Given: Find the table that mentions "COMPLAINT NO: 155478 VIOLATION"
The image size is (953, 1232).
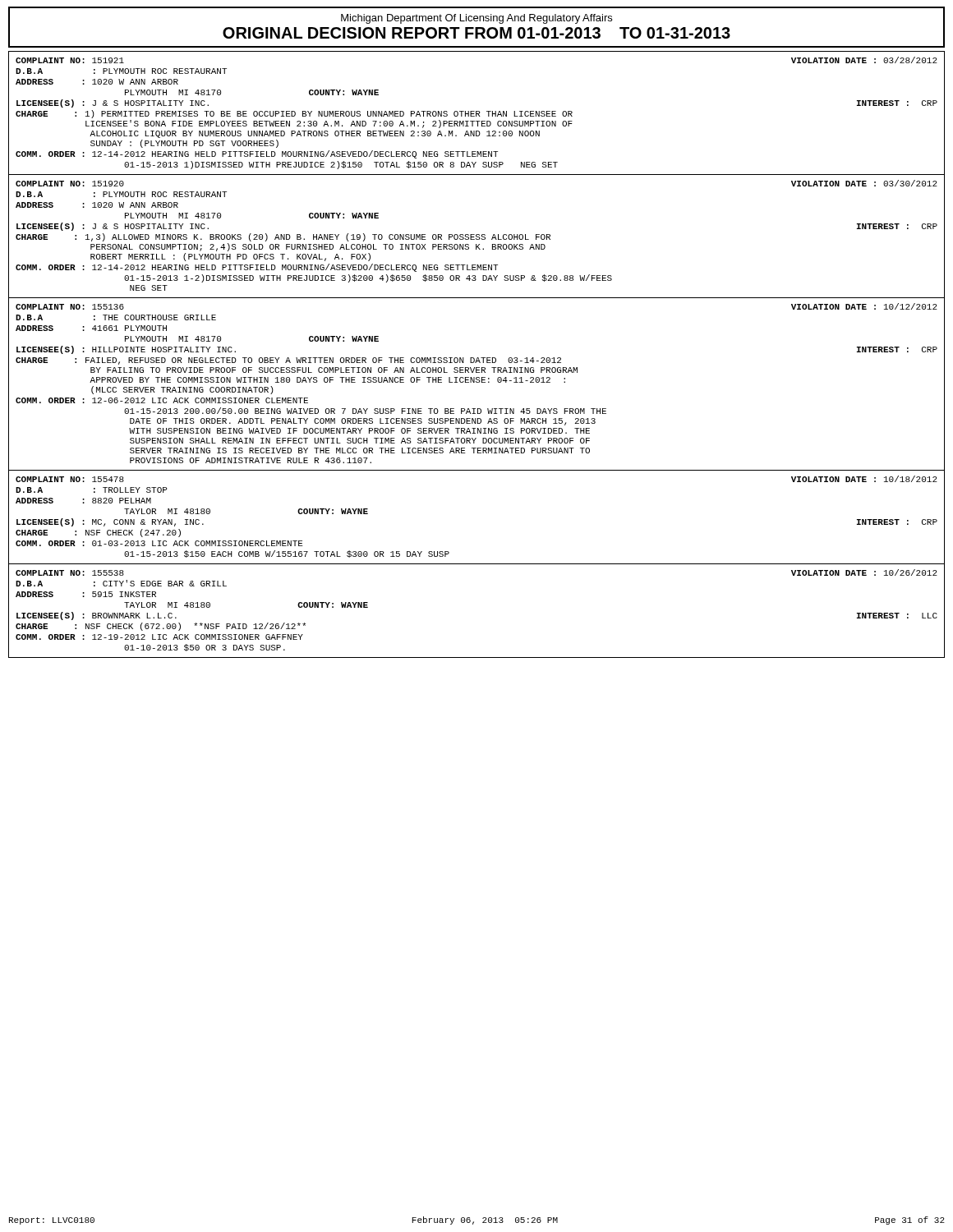Looking at the screenshot, I should click(x=476, y=517).
